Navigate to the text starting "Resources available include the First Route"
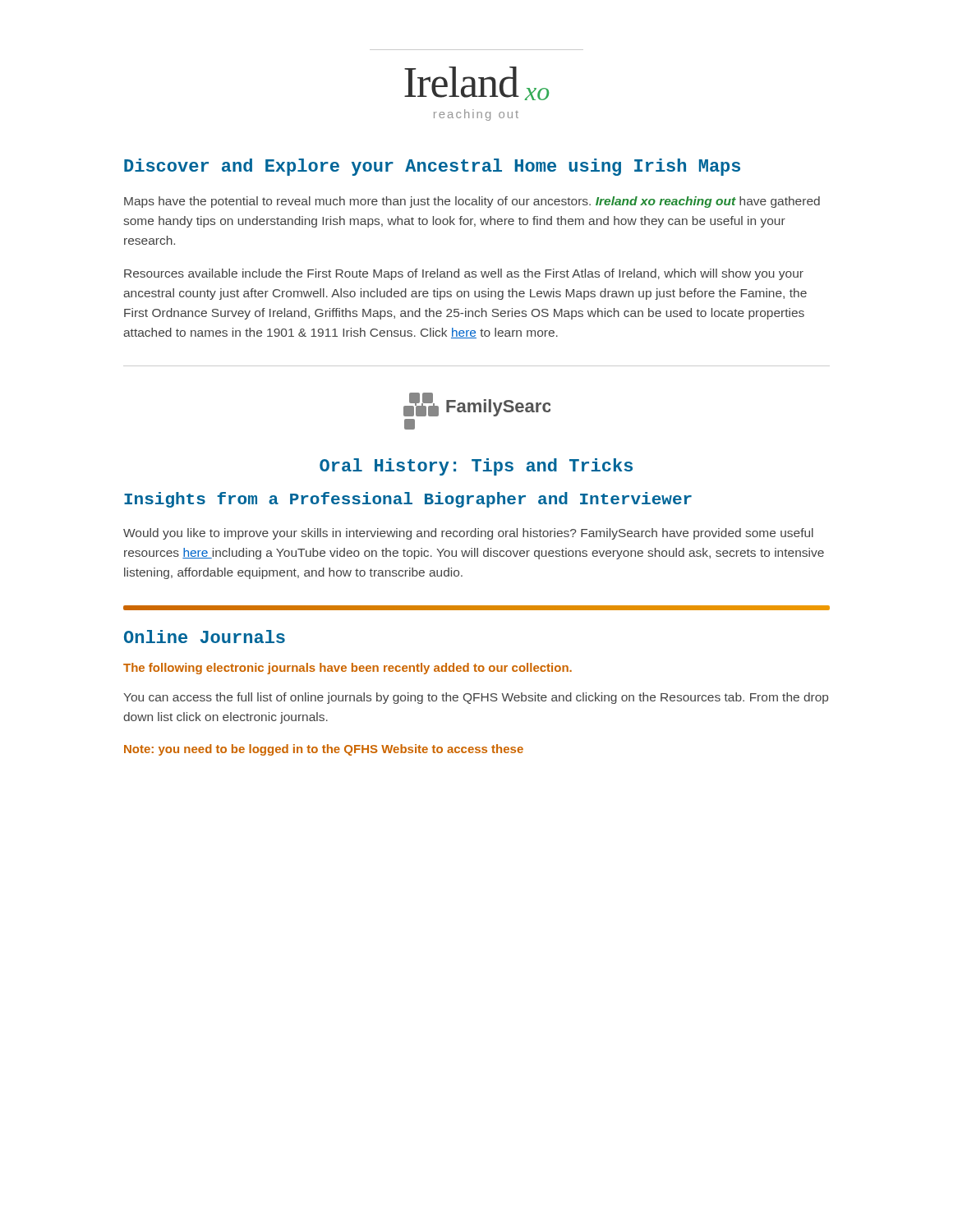 [465, 302]
